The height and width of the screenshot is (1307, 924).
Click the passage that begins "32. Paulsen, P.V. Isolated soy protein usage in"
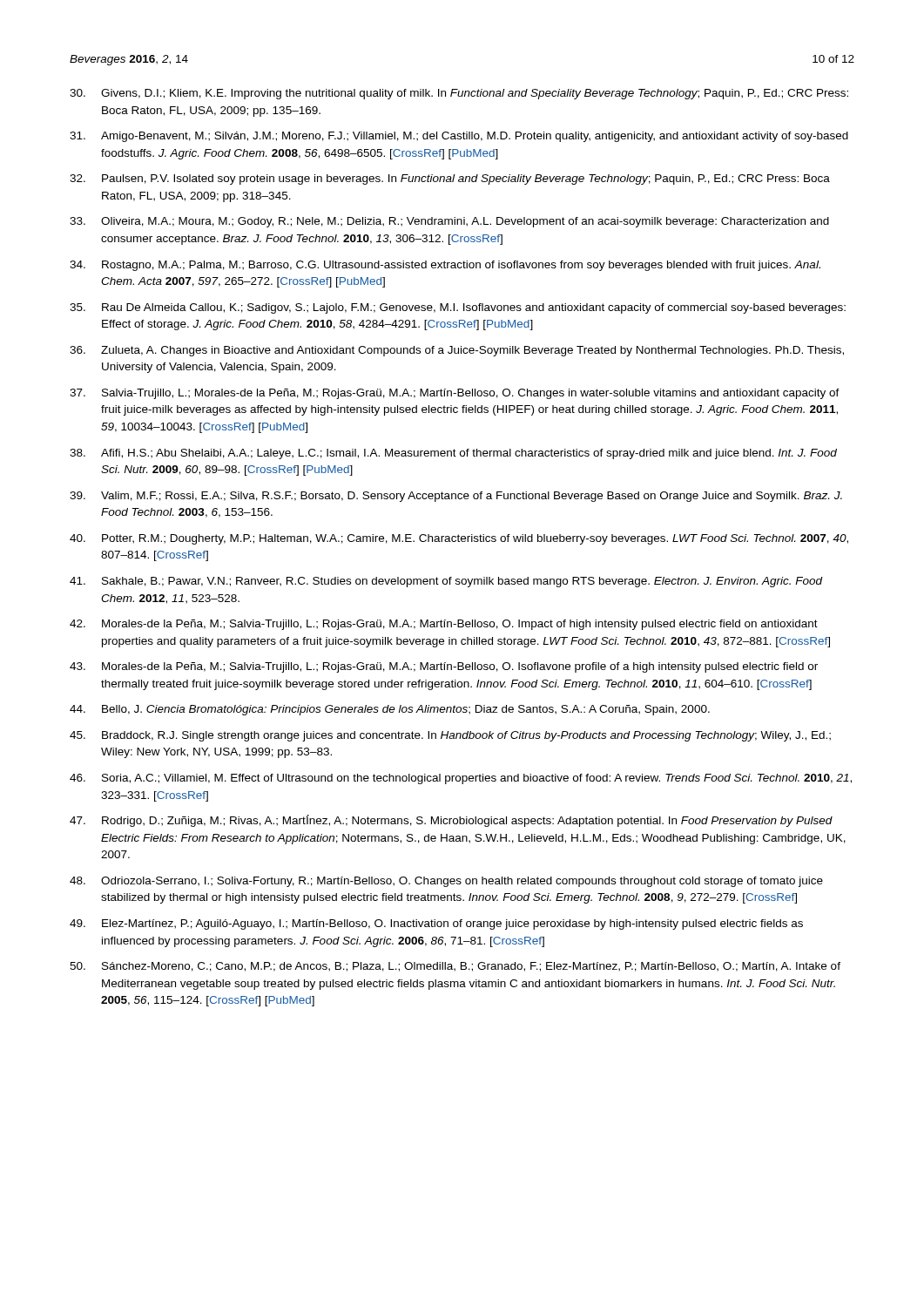[462, 187]
